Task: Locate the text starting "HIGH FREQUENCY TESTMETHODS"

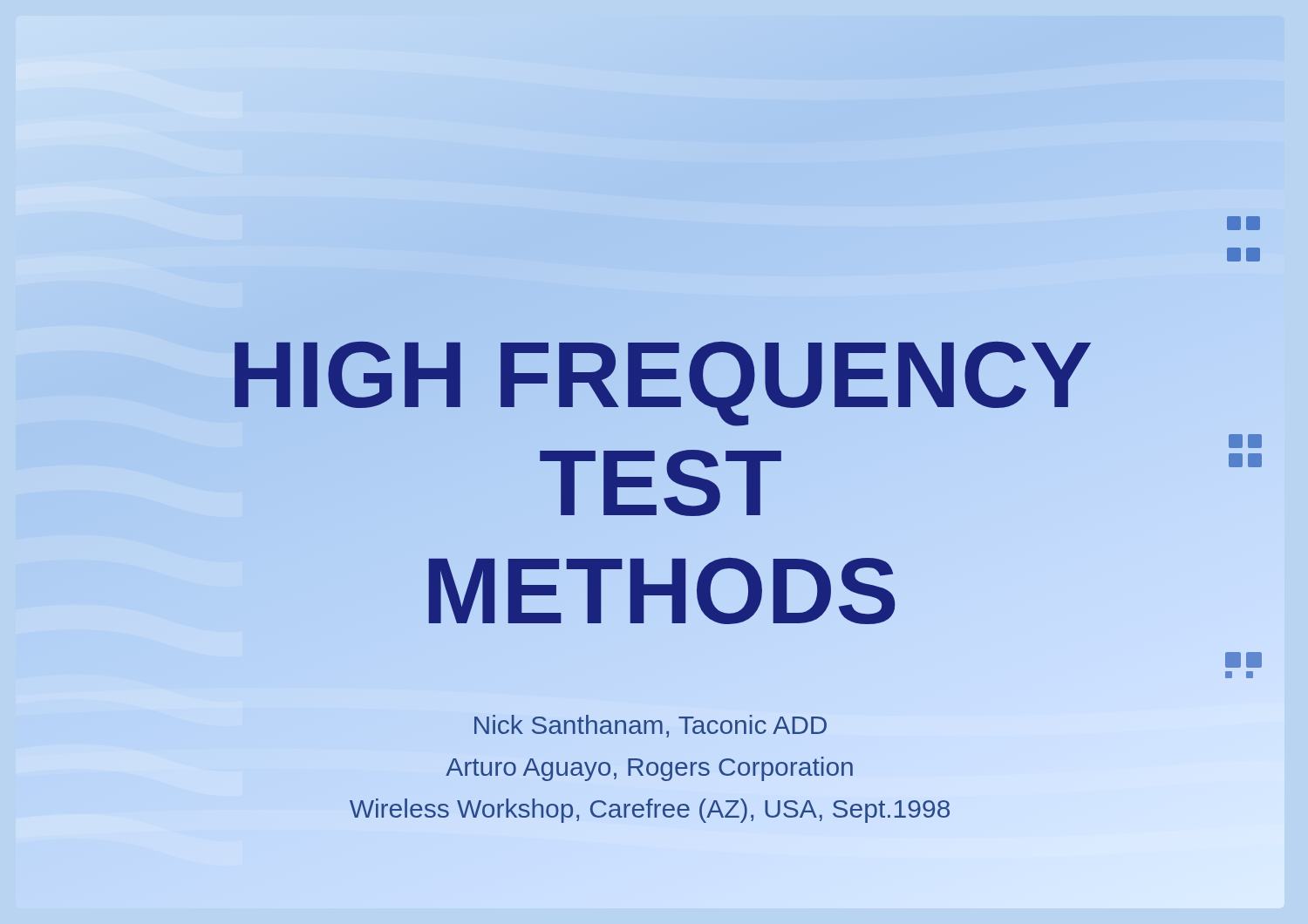Action: point(661,483)
